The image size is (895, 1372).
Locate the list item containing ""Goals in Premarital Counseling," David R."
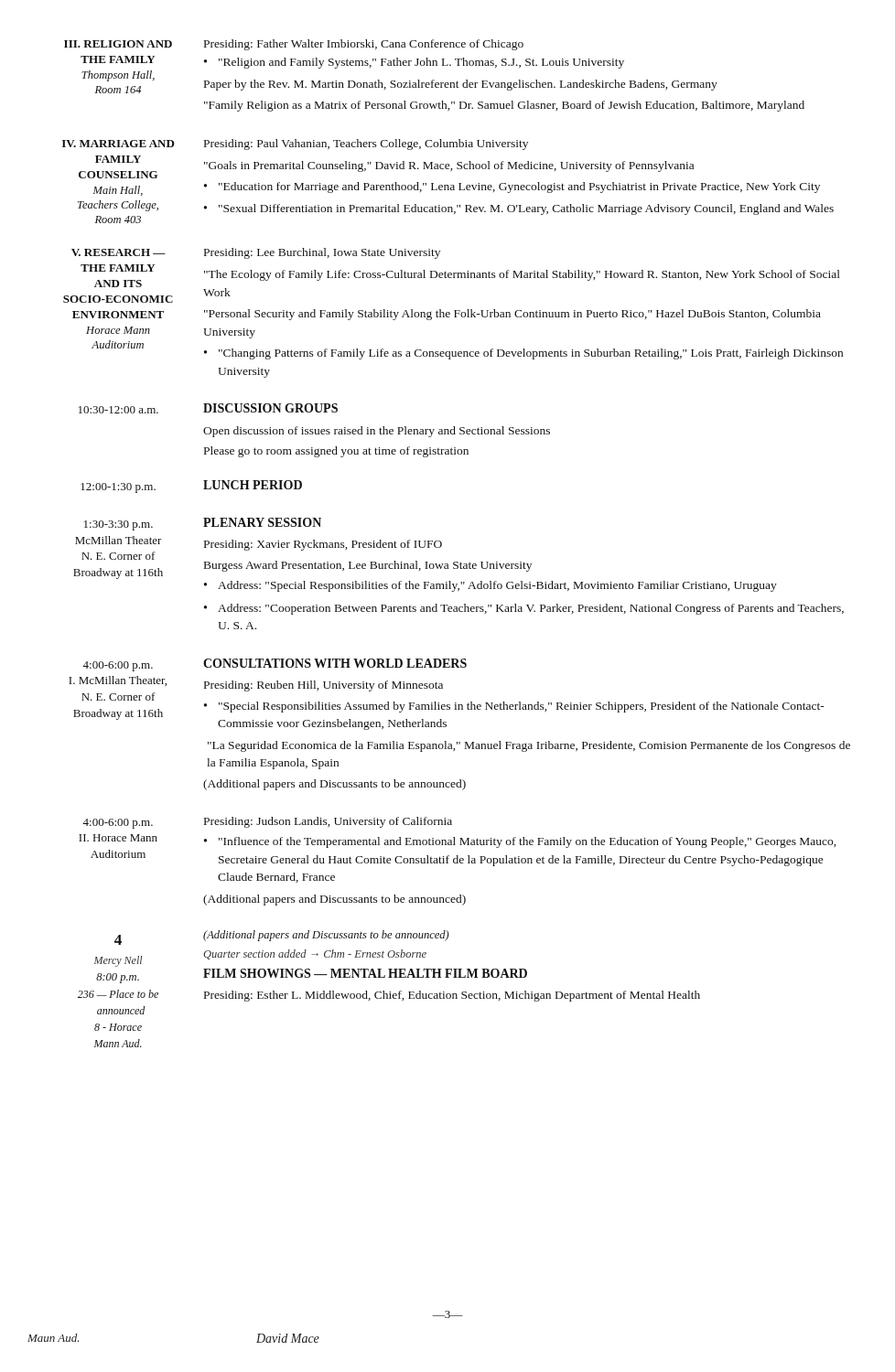449,165
